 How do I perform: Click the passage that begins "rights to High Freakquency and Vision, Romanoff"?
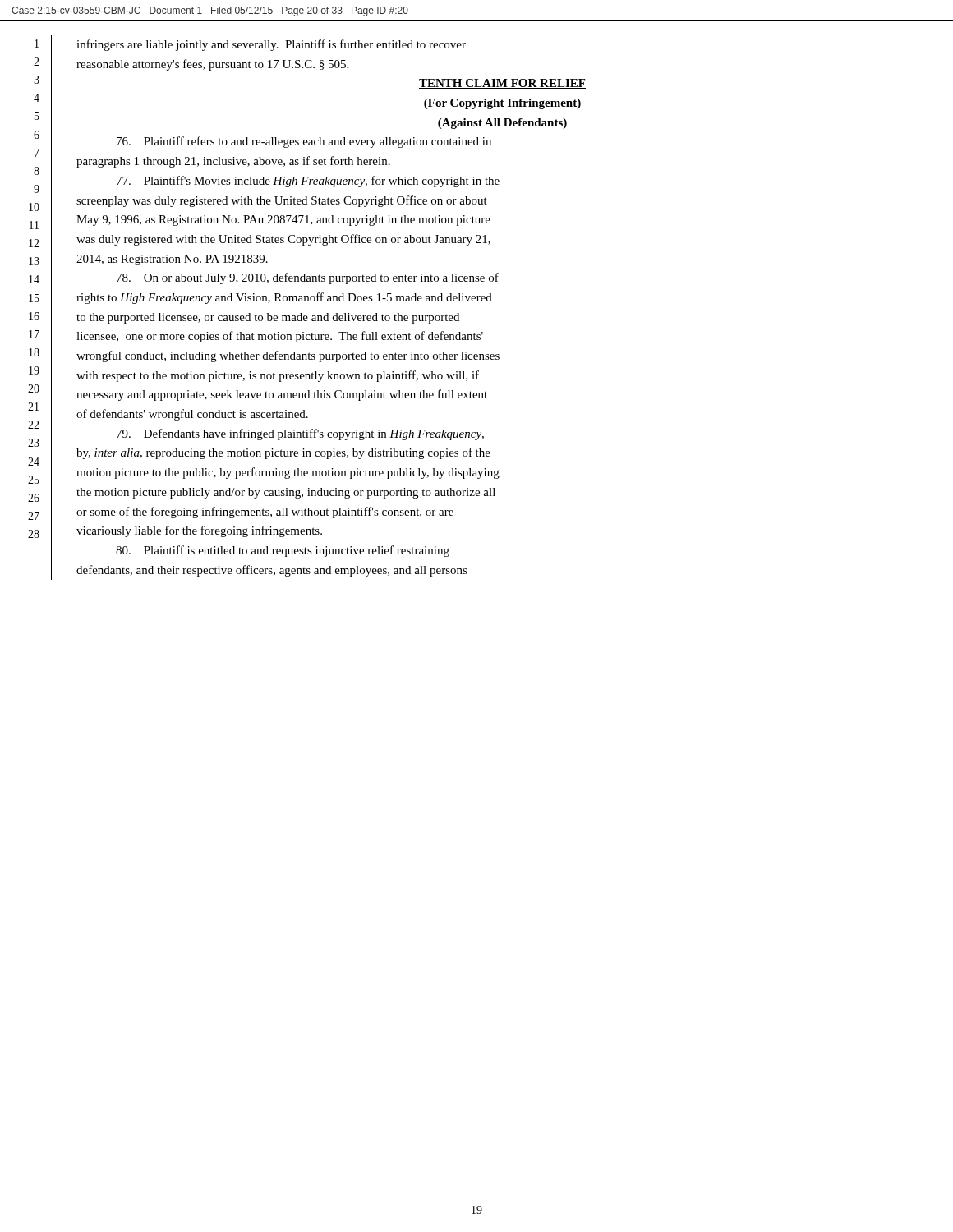pyautogui.click(x=284, y=297)
